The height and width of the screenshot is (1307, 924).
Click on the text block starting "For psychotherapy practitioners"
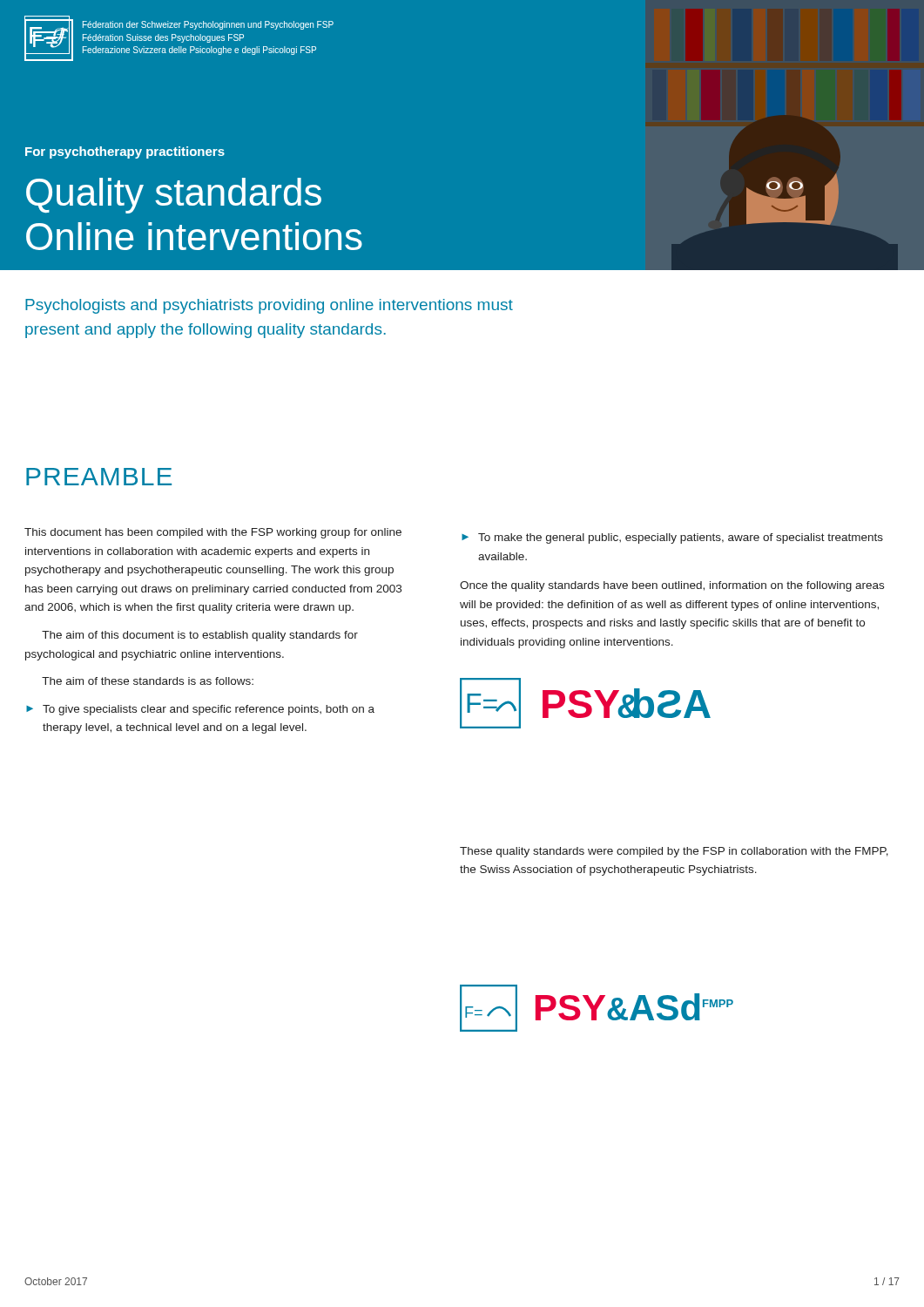click(x=125, y=151)
